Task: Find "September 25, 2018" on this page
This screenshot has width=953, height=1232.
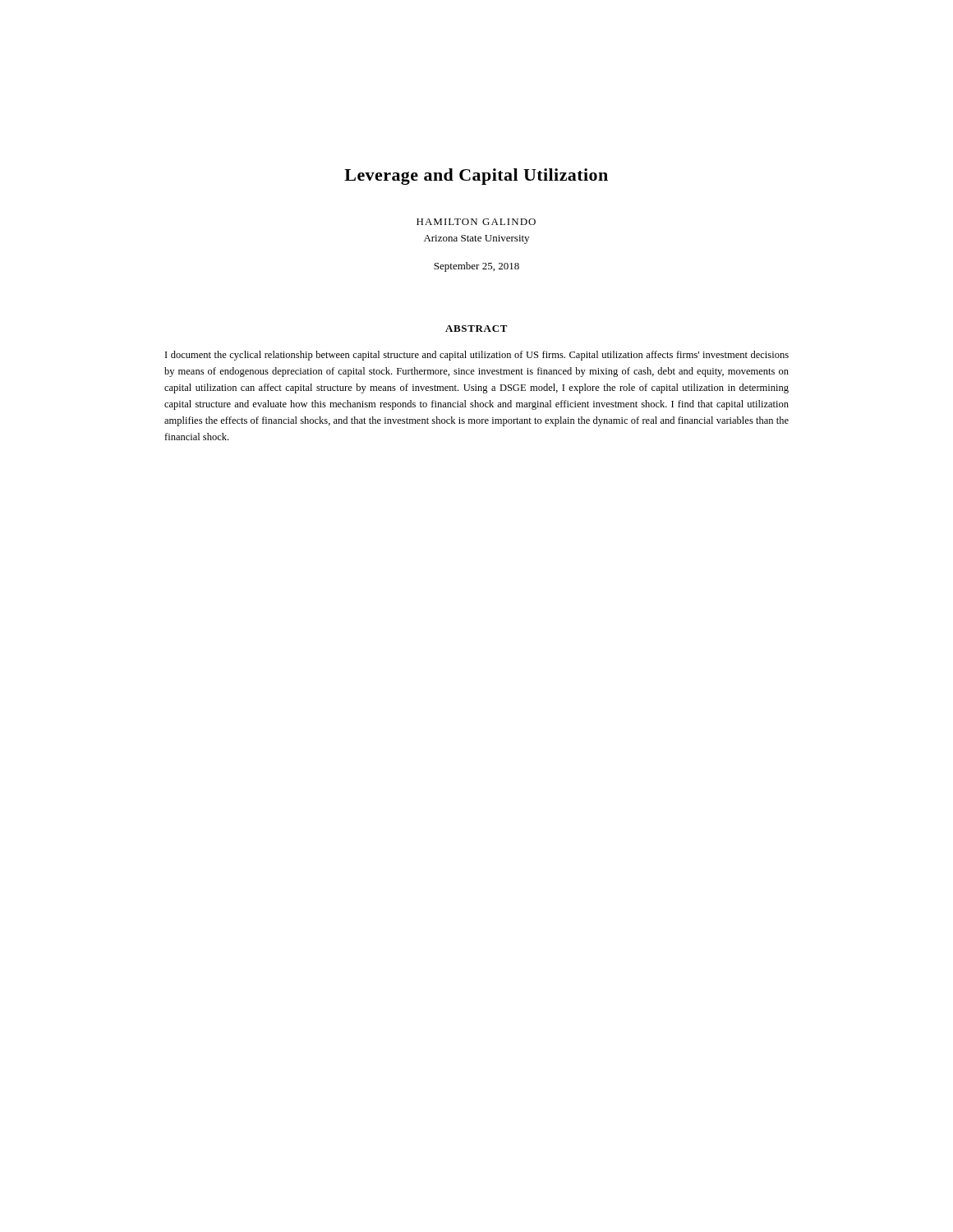Action: coord(476,266)
